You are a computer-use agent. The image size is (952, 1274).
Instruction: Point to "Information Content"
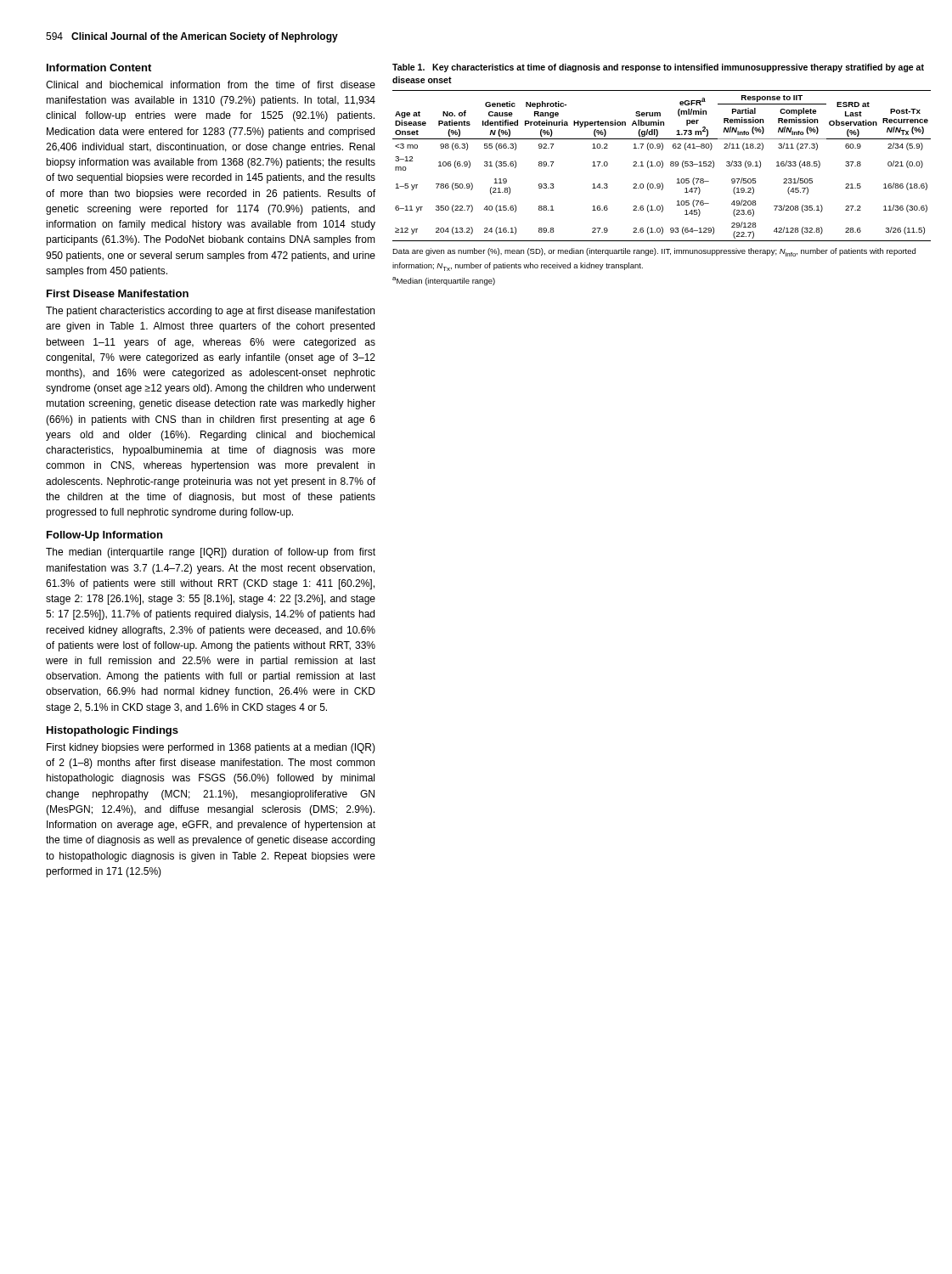pos(99,68)
